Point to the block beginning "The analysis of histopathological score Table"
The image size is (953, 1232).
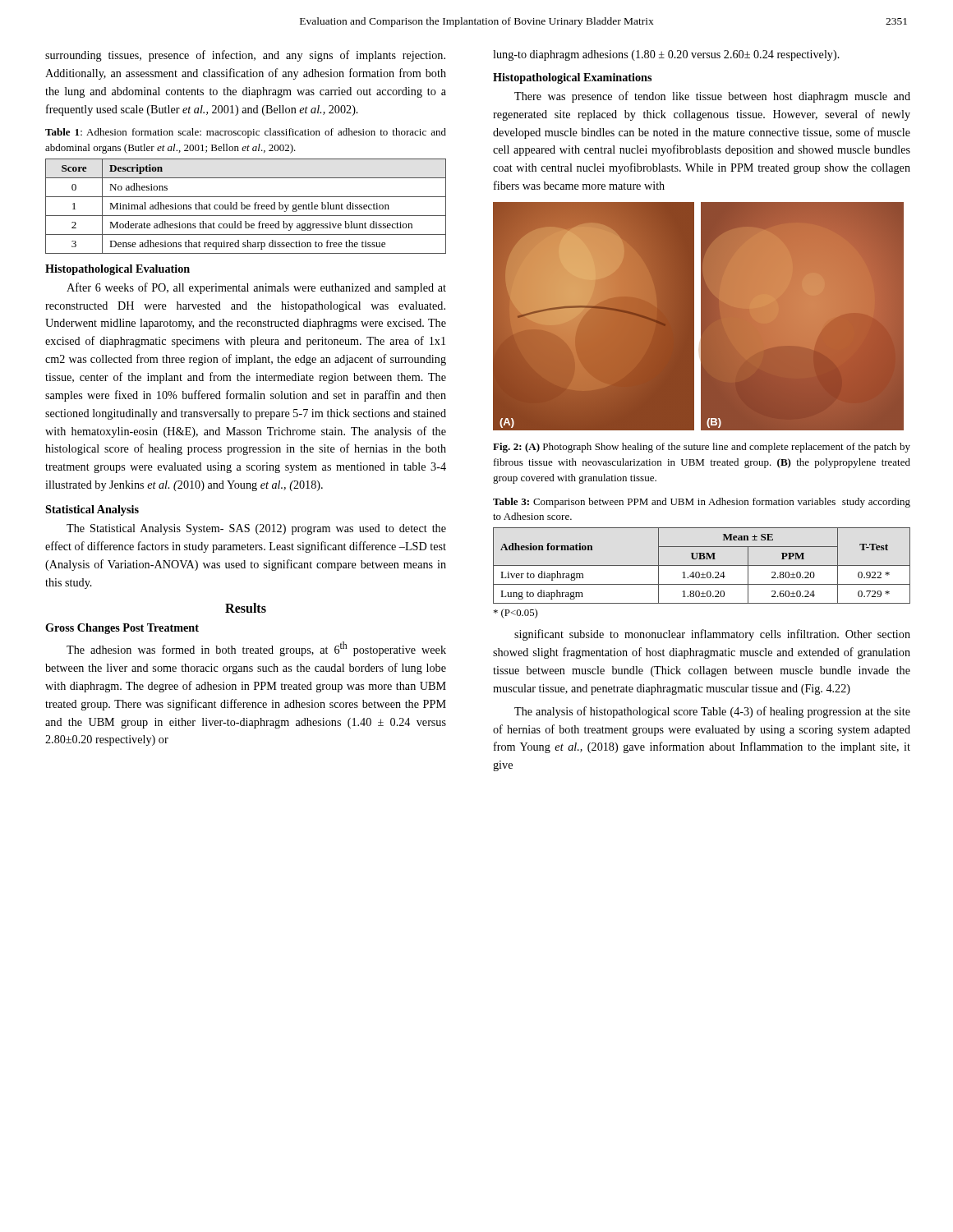702,738
